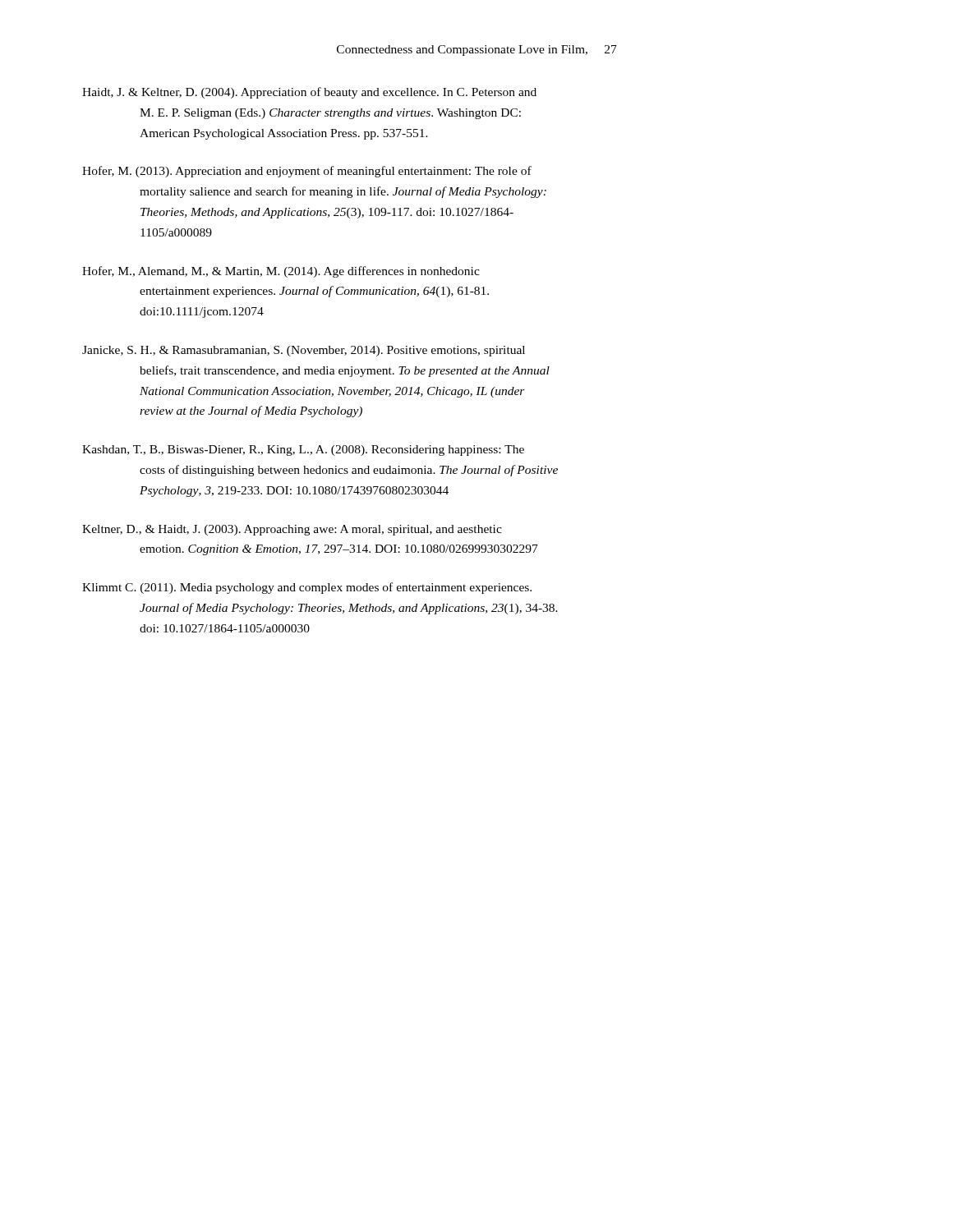Navigate to the text block starting "Klimmt C. (2011). Media psychology and complex"

(x=476, y=608)
